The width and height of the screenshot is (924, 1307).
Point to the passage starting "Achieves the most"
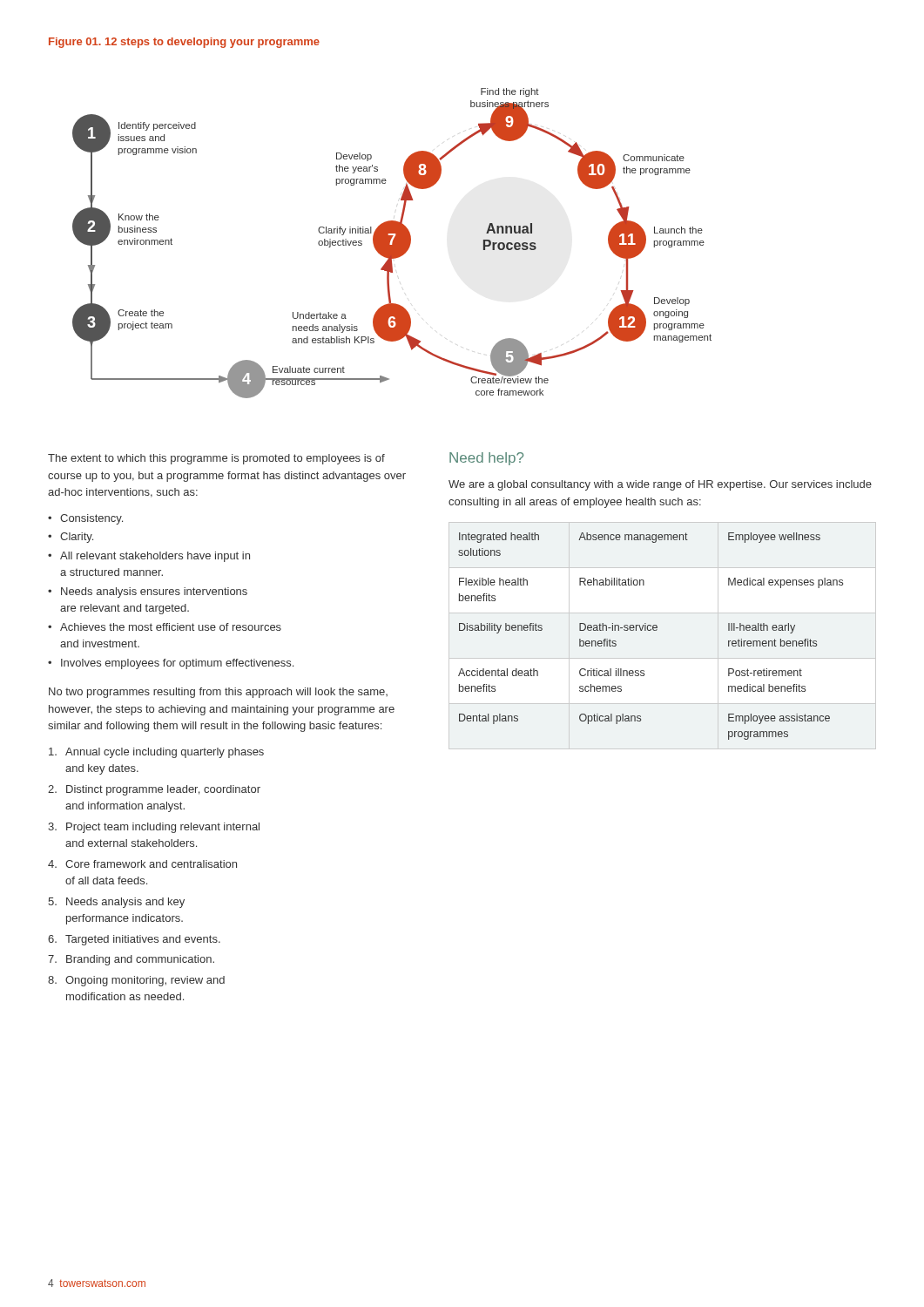(x=171, y=635)
